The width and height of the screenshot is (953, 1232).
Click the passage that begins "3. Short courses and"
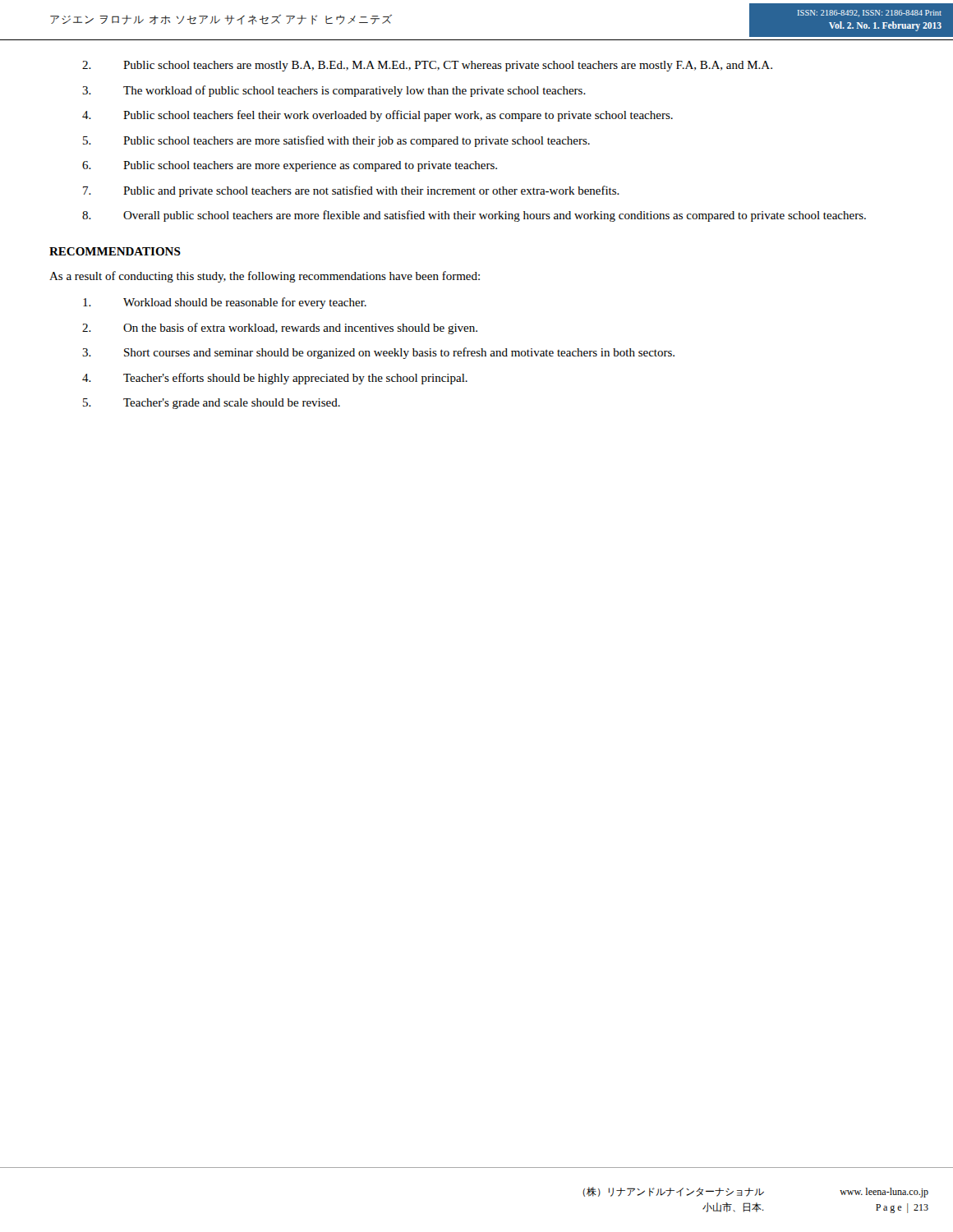(x=476, y=353)
